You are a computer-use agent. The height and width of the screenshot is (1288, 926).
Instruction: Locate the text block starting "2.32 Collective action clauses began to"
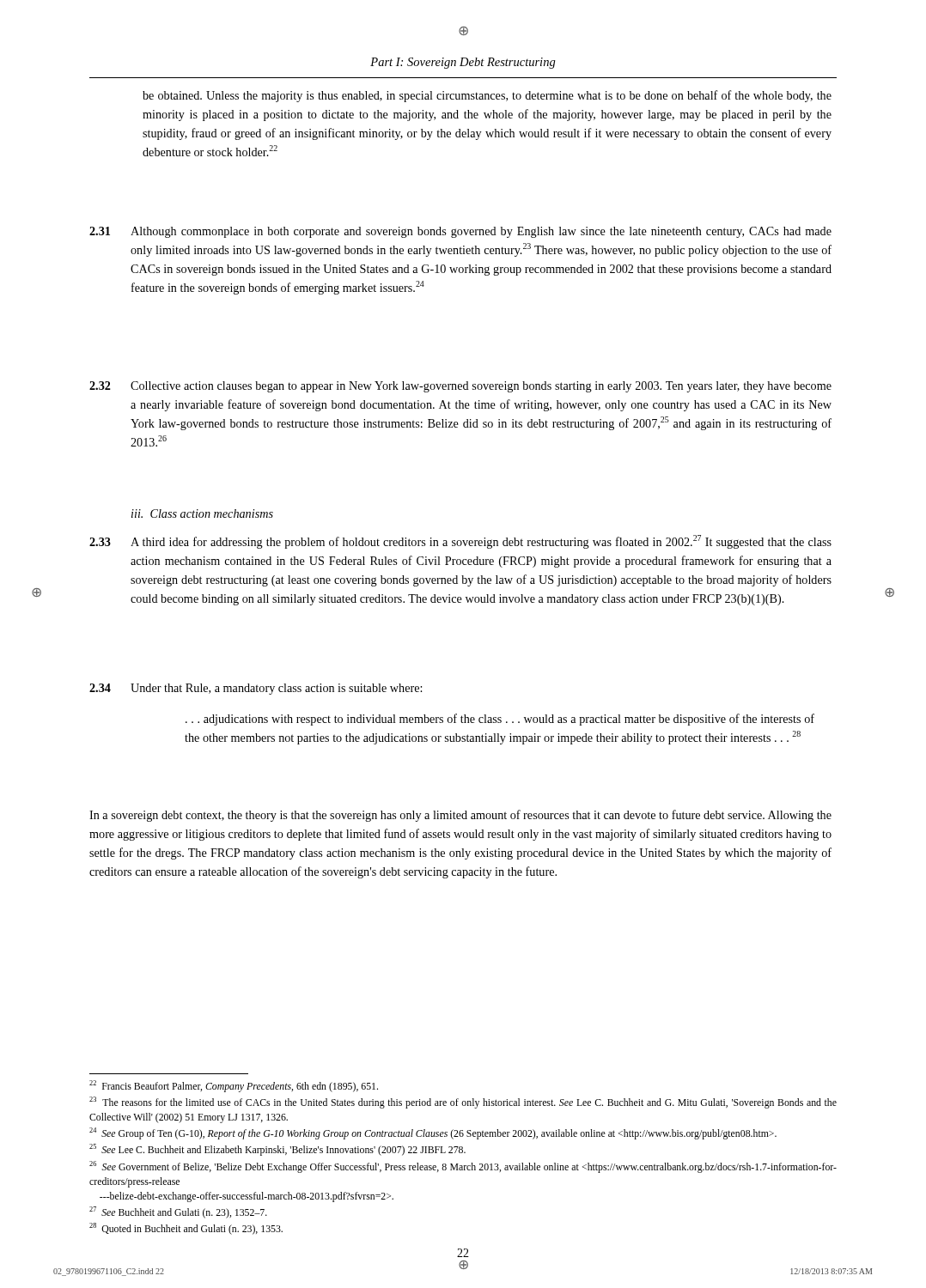(460, 414)
